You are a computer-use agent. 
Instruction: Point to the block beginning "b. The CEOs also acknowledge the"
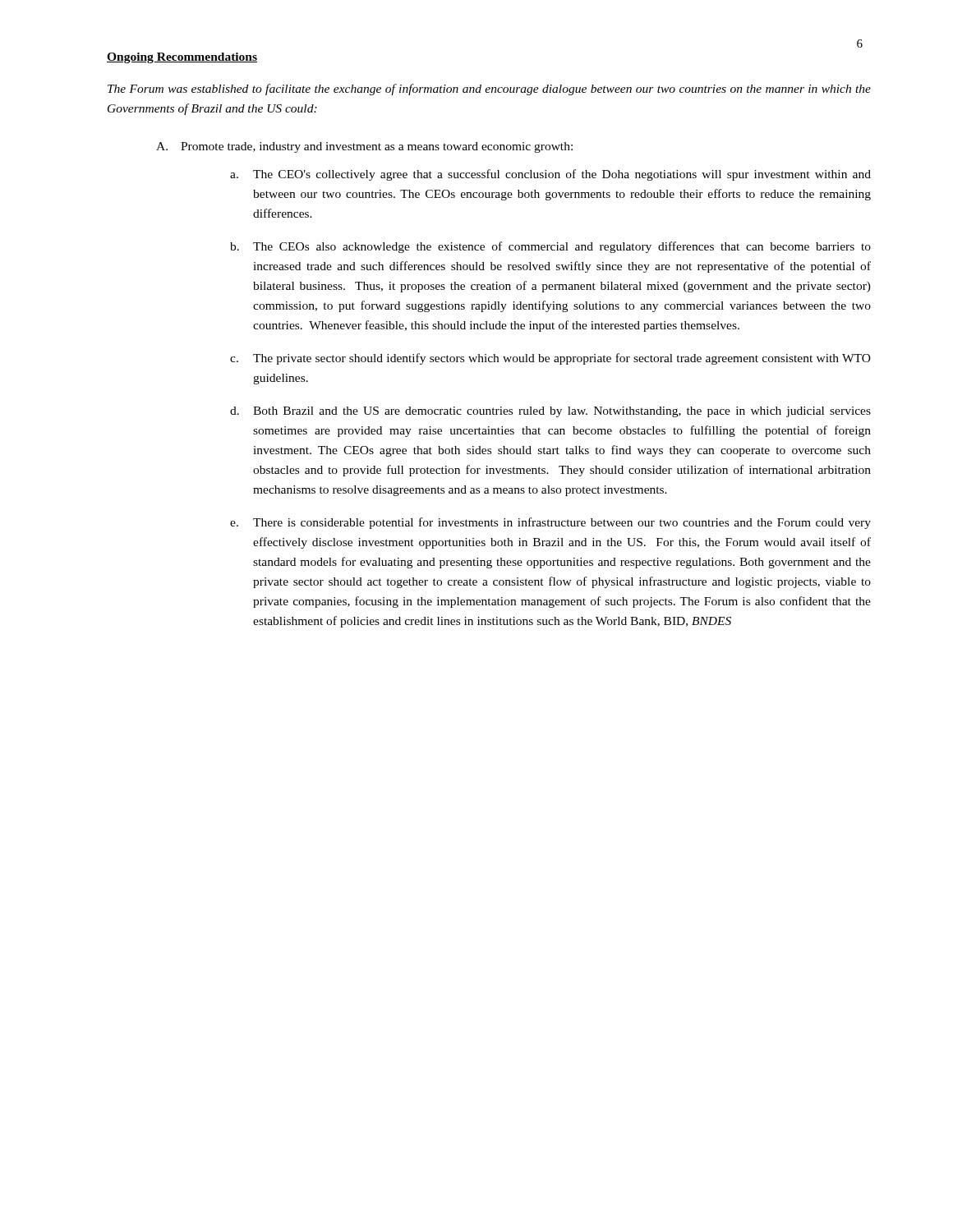(x=550, y=286)
